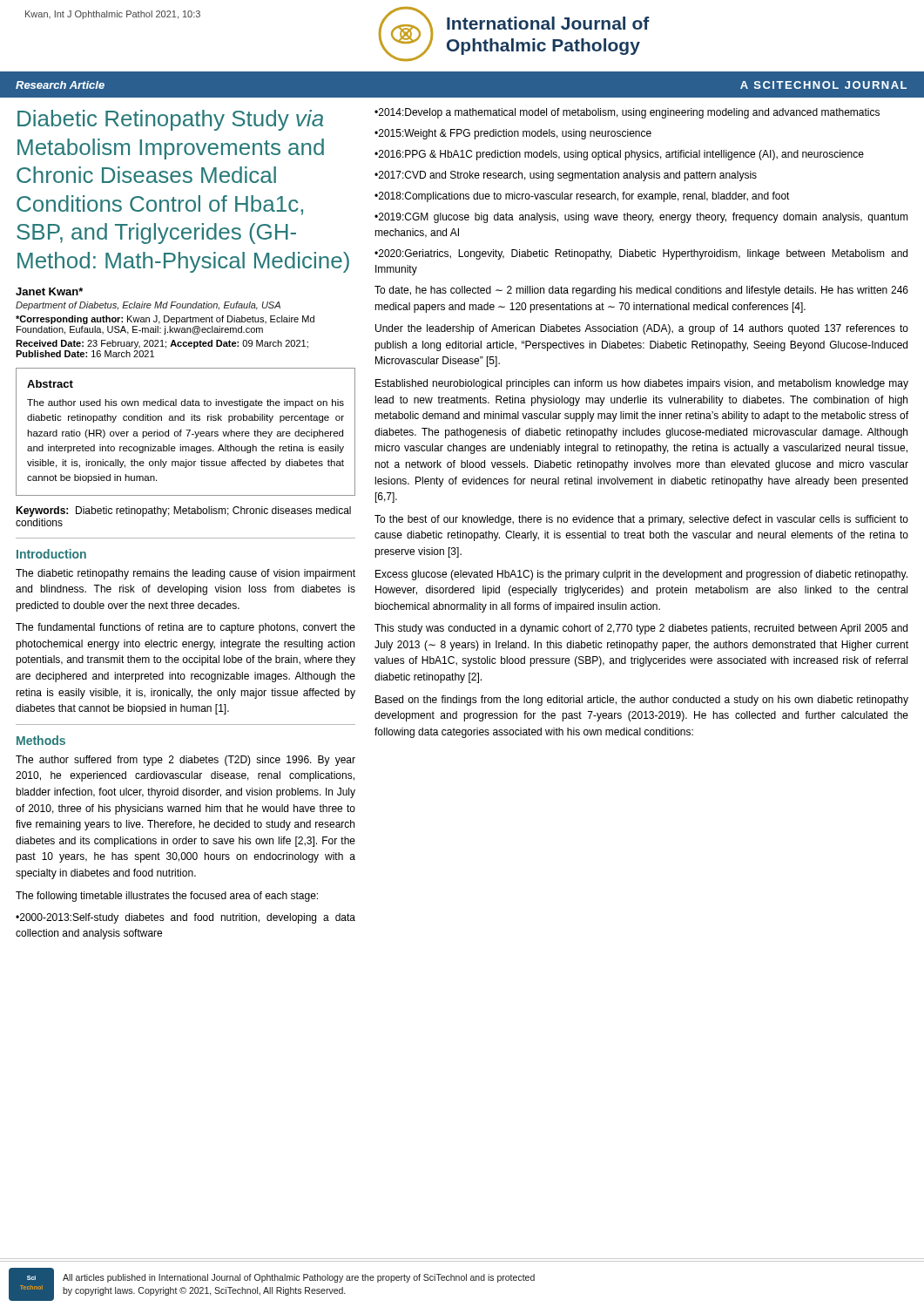Click on the list item that reads "•2000-2013:Self-study diabetes and food nutrition, developing a data"

[x=185, y=926]
